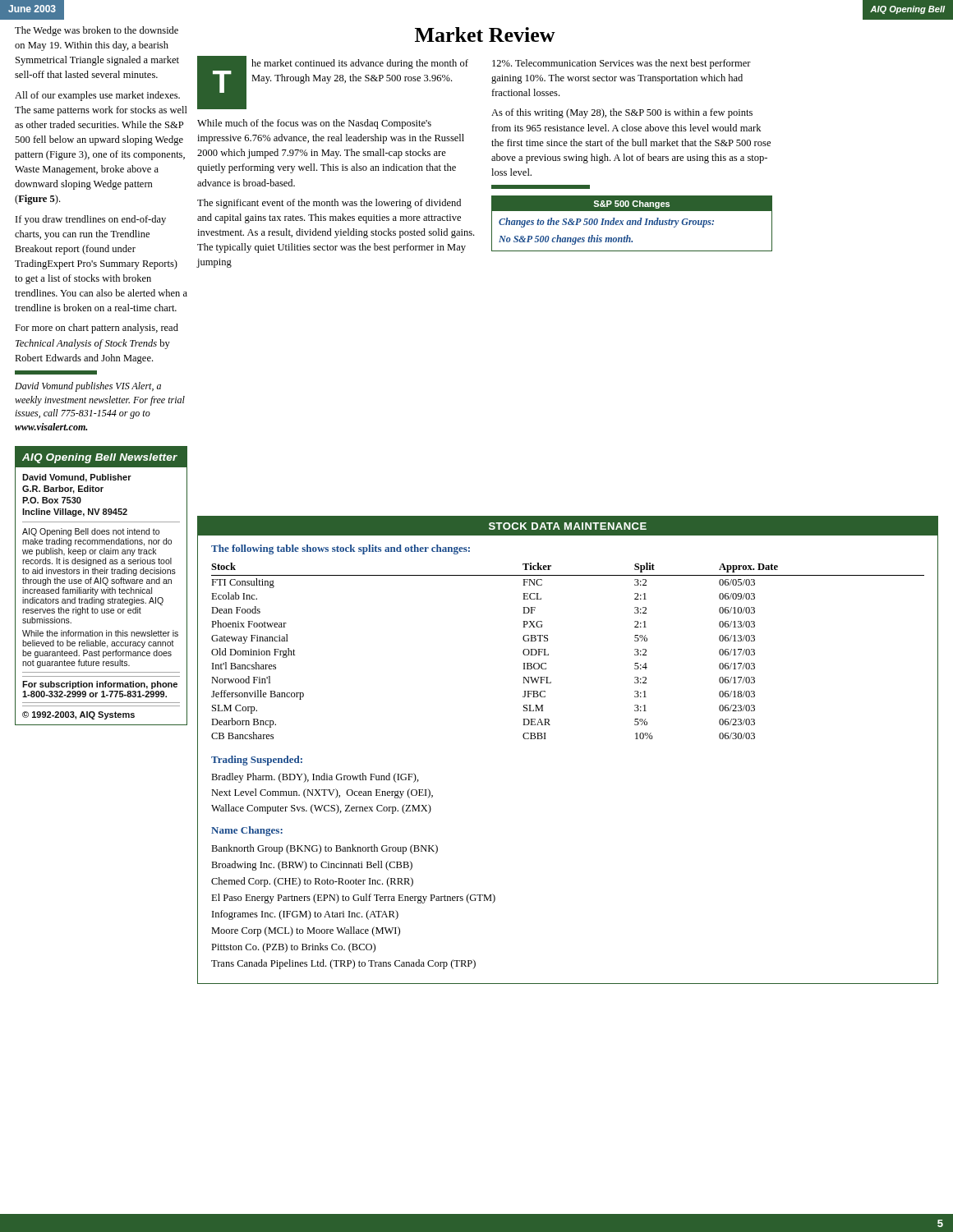Find the region starting "Trans Canada Pipelines Ltd. (TRP) to Trans"
Screen dimensions: 1232x953
point(344,964)
